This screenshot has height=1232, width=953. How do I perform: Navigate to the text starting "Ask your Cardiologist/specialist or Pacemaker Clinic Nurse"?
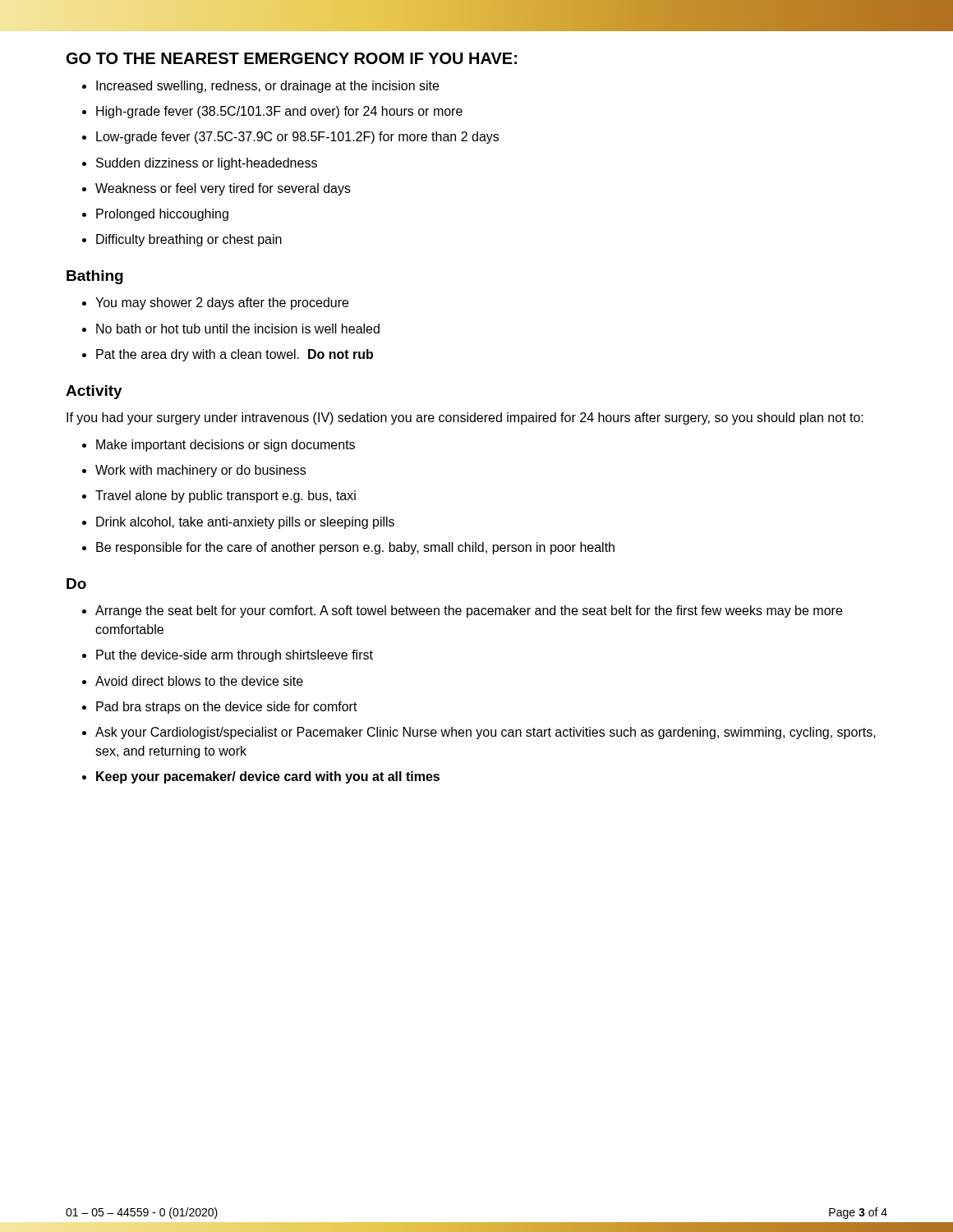pyautogui.click(x=491, y=742)
